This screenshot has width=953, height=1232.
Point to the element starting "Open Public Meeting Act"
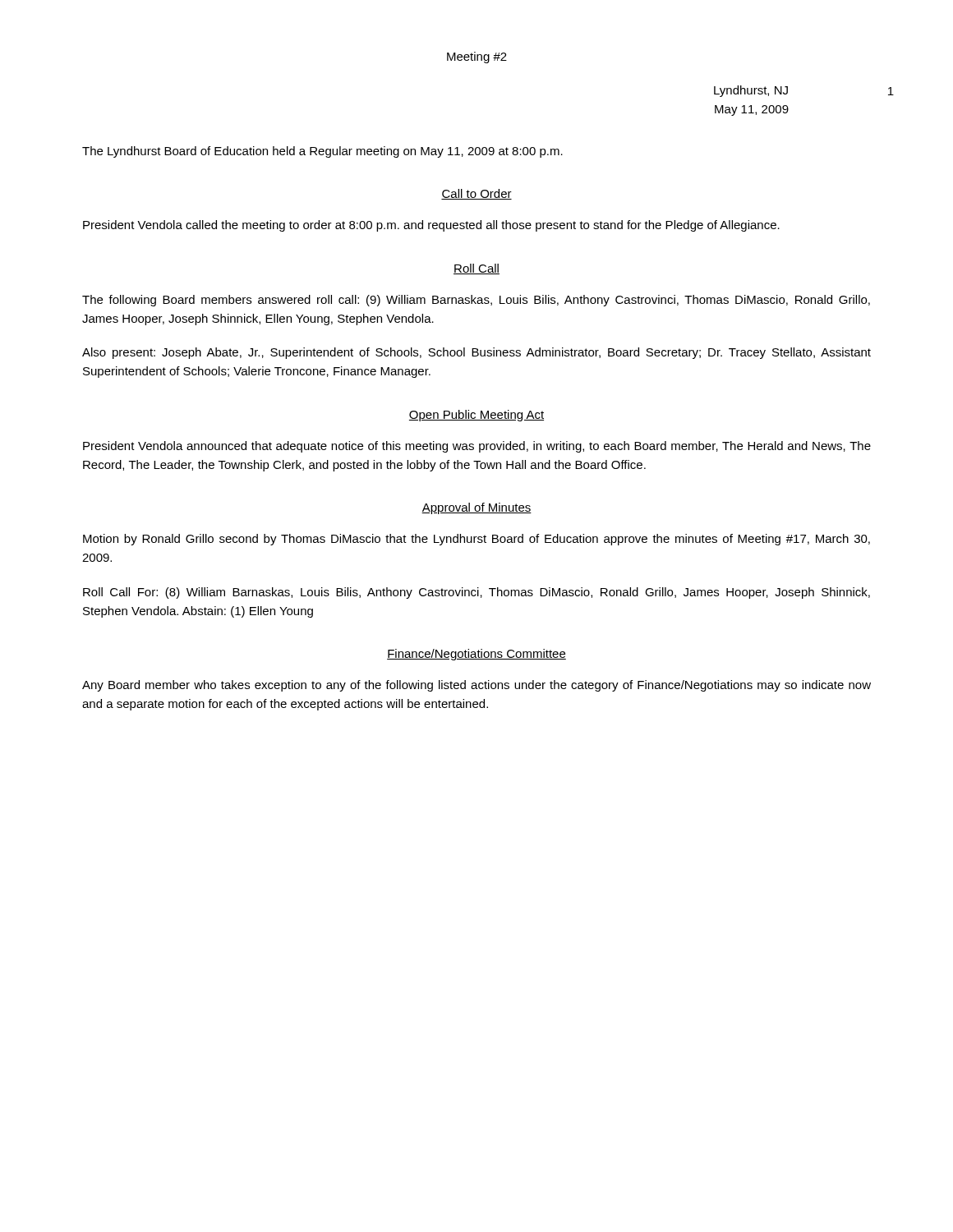tap(476, 414)
